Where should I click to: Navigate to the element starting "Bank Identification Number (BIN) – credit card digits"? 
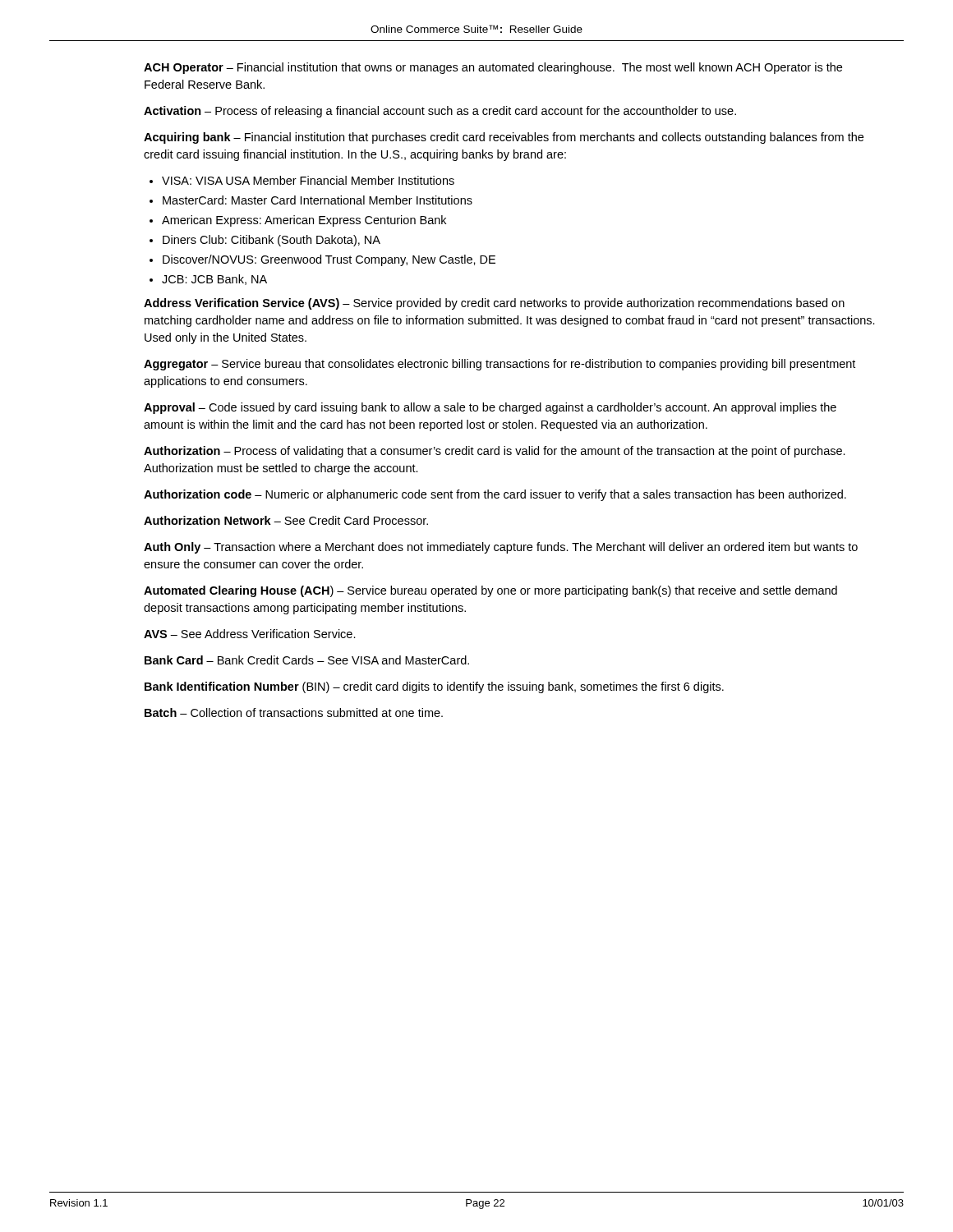[511, 687]
